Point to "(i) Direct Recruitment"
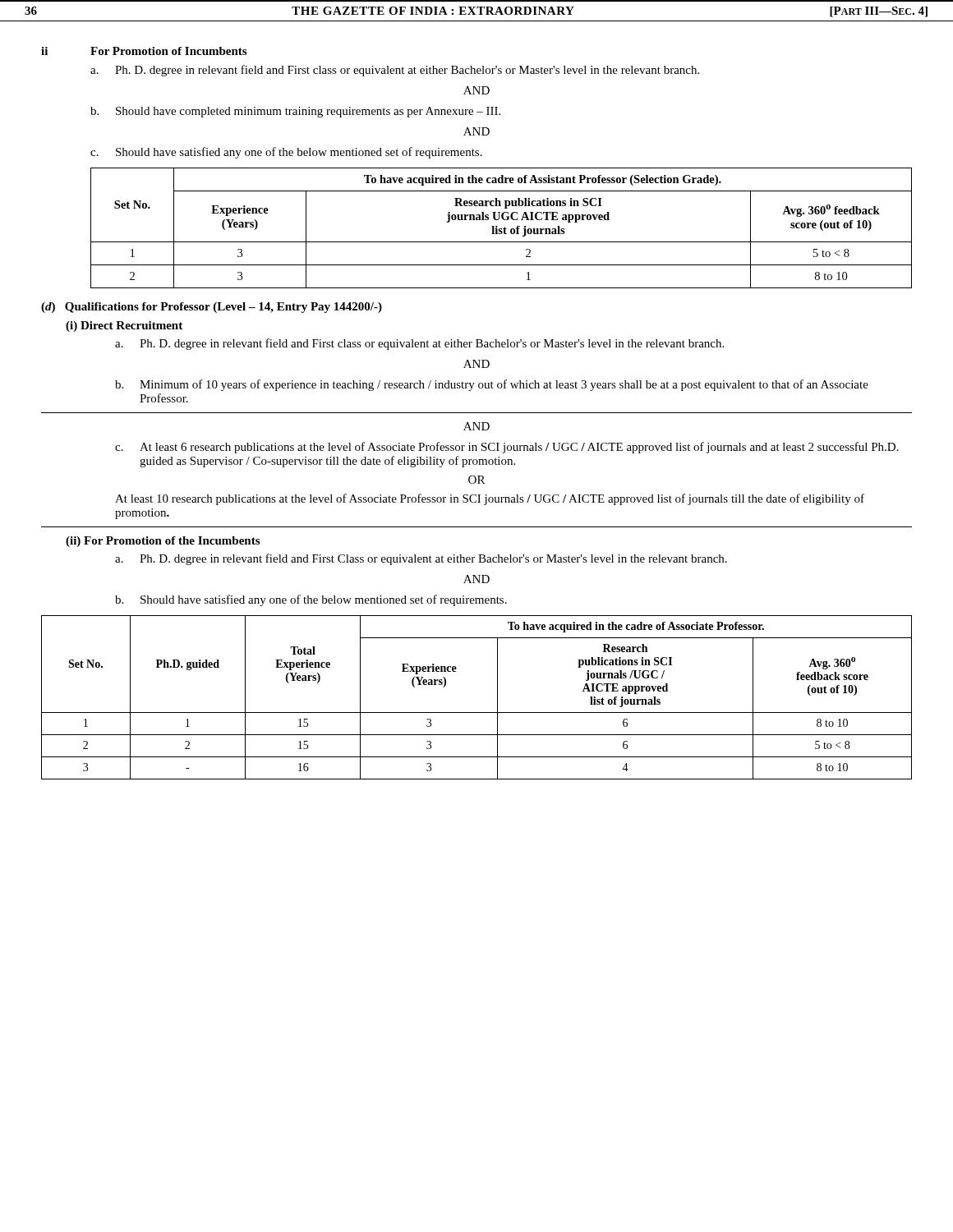The width and height of the screenshot is (953, 1232). [124, 325]
